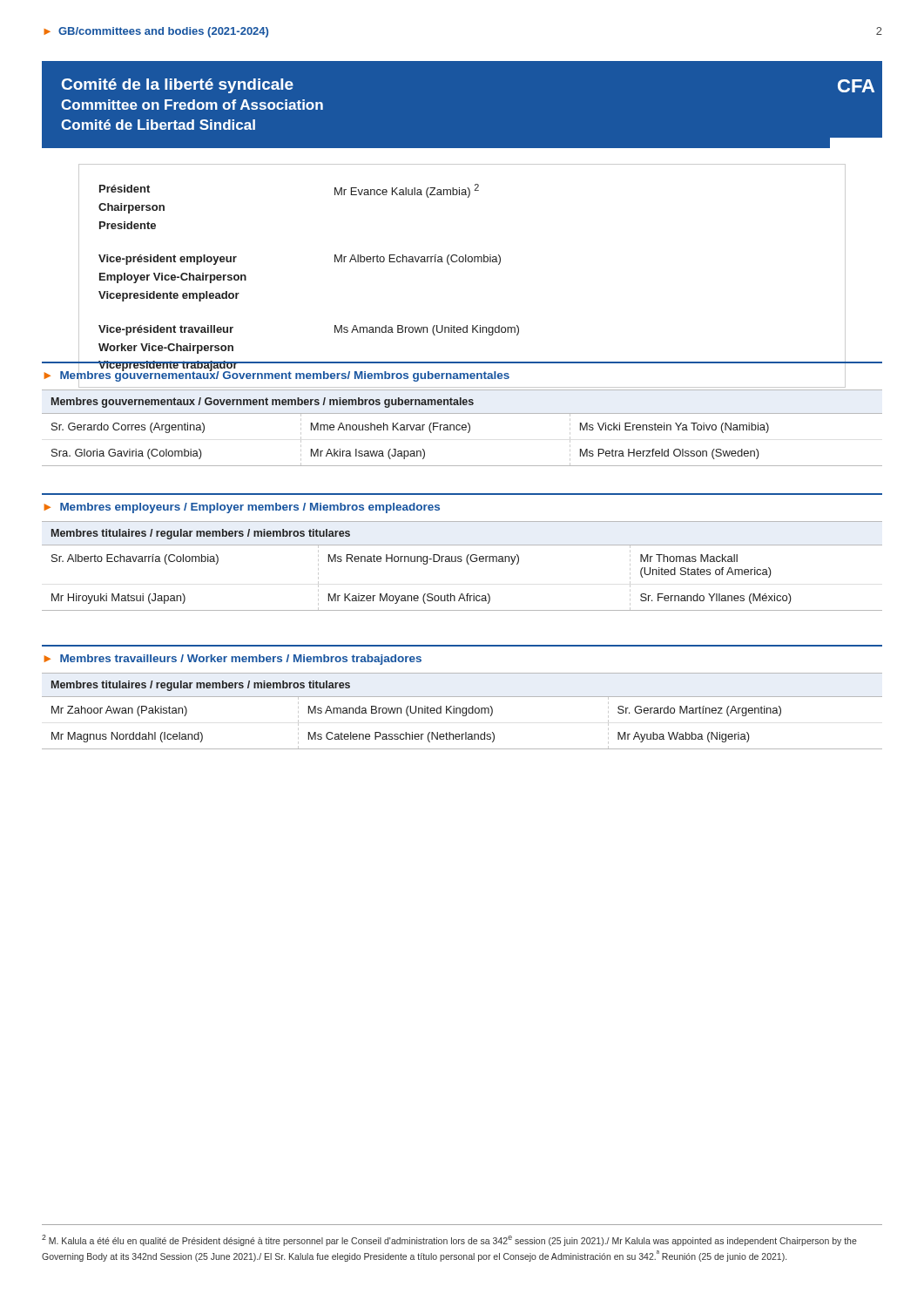Locate the footnote with the text "2 M. Kalula a été élu en"

point(449,1247)
